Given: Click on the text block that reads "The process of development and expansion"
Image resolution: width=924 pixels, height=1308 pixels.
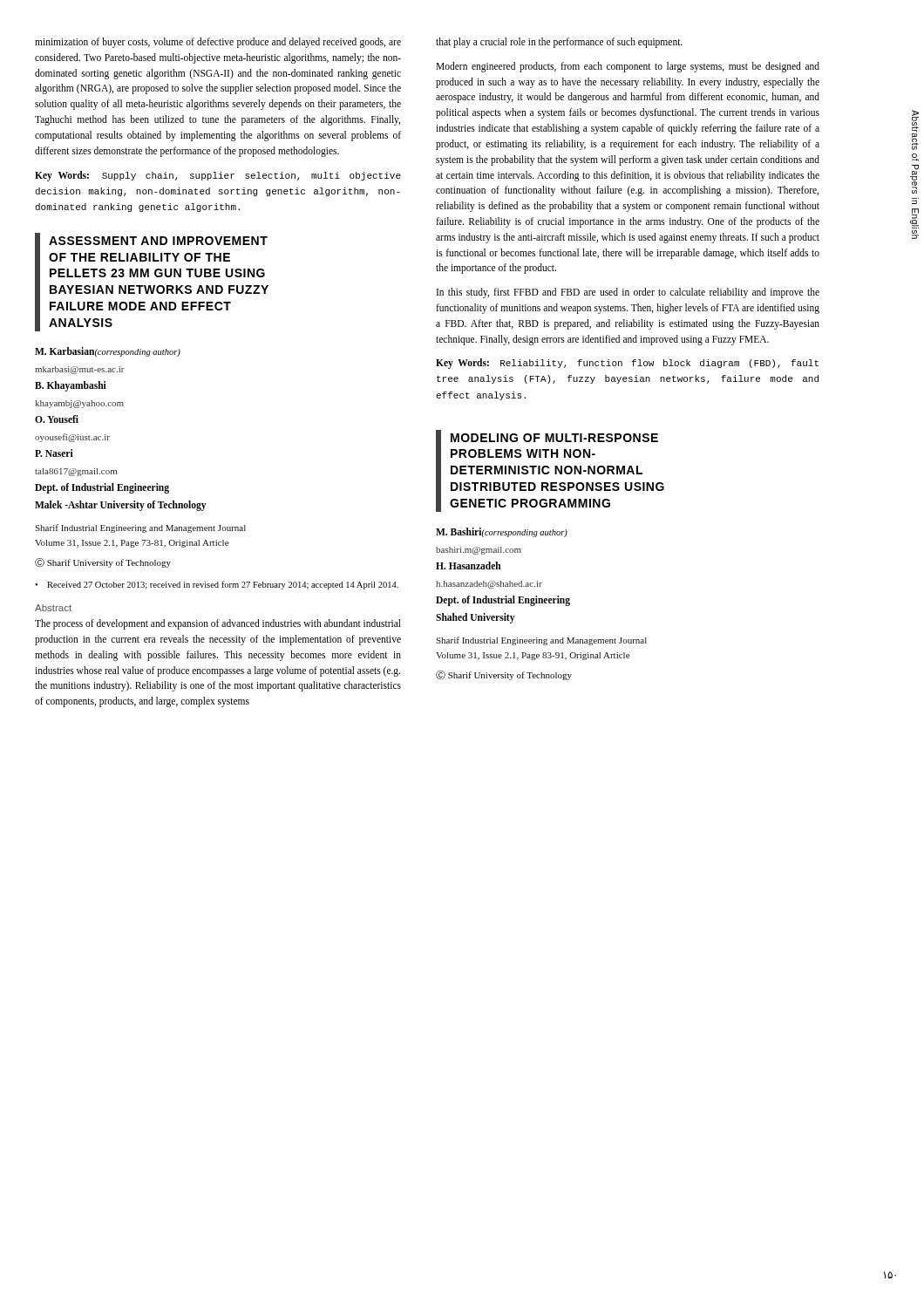Looking at the screenshot, I should (218, 663).
